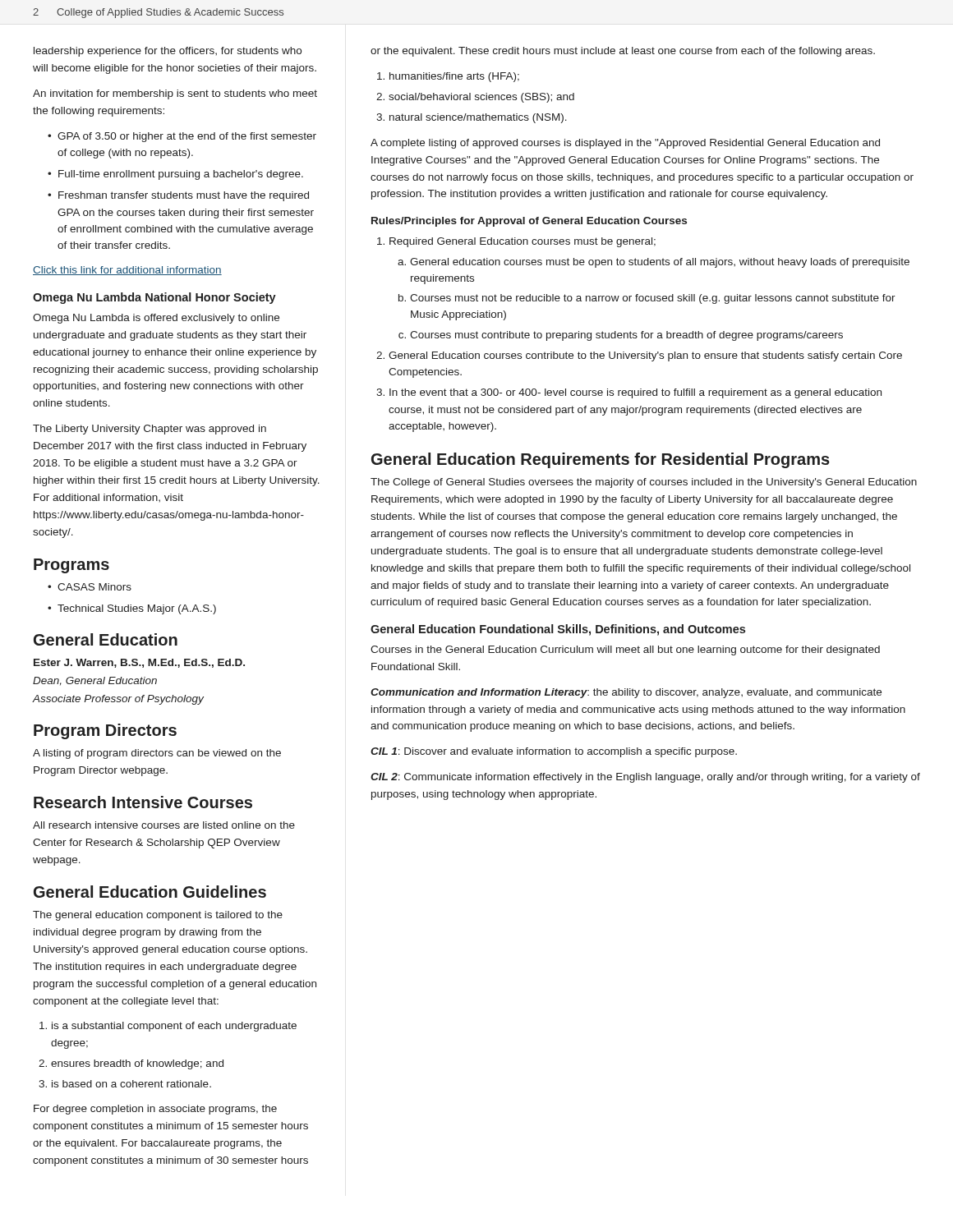Navigate to the text block starting "Rules/Principles for Approval of"
The image size is (953, 1232).
click(645, 222)
